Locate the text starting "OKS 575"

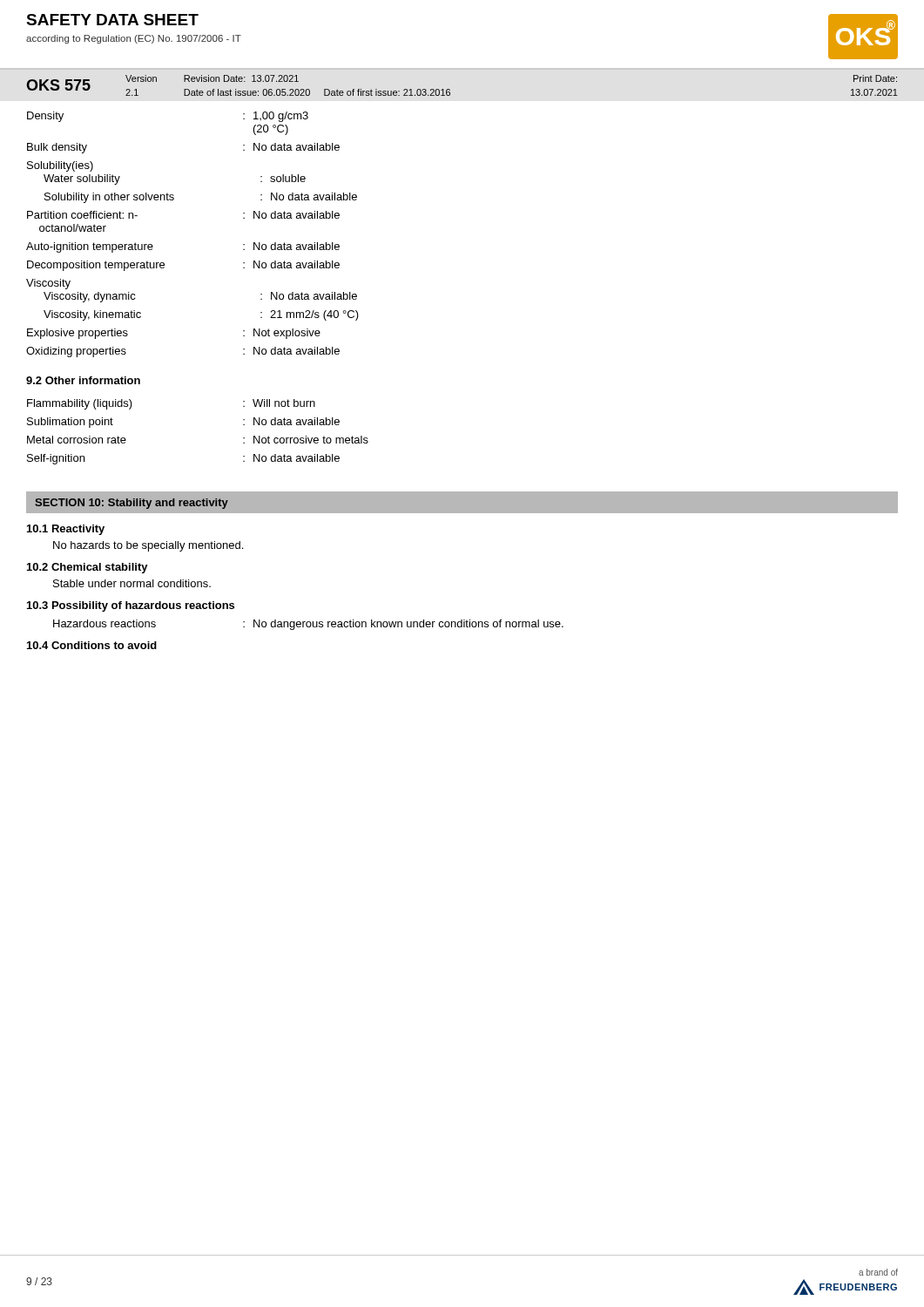click(x=58, y=85)
